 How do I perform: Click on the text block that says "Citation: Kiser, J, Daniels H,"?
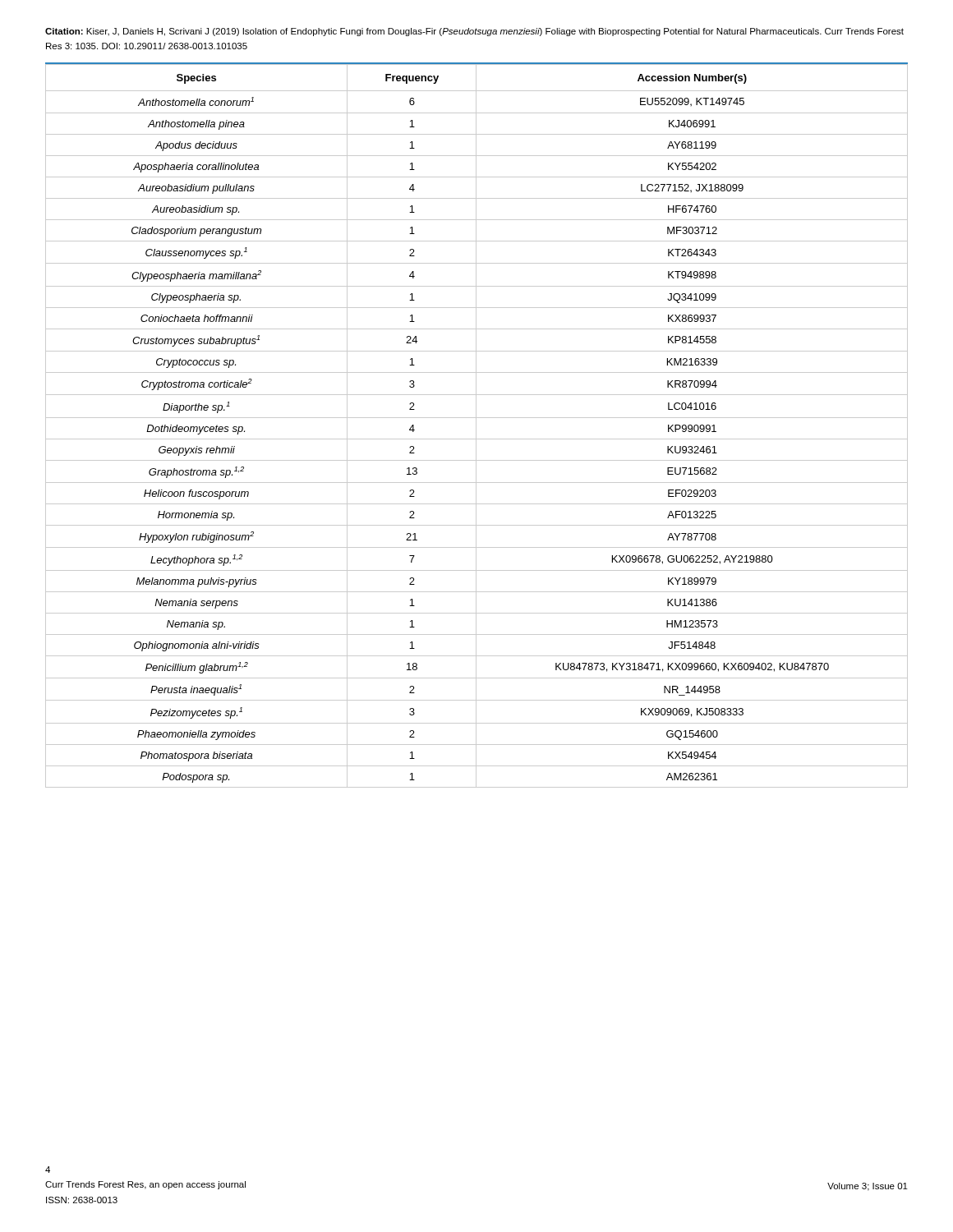click(x=474, y=38)
